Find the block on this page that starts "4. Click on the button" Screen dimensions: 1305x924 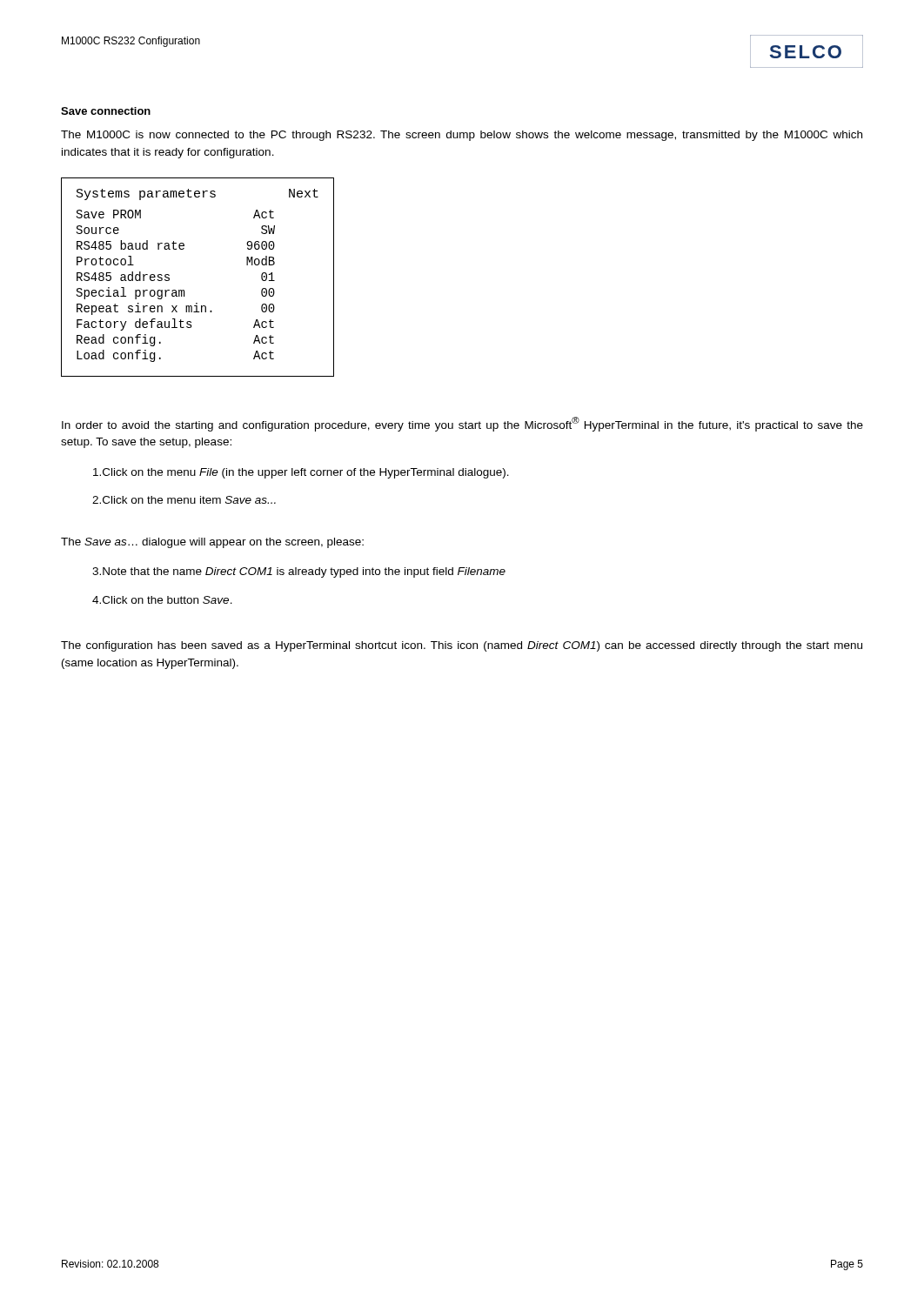point(162,600)
